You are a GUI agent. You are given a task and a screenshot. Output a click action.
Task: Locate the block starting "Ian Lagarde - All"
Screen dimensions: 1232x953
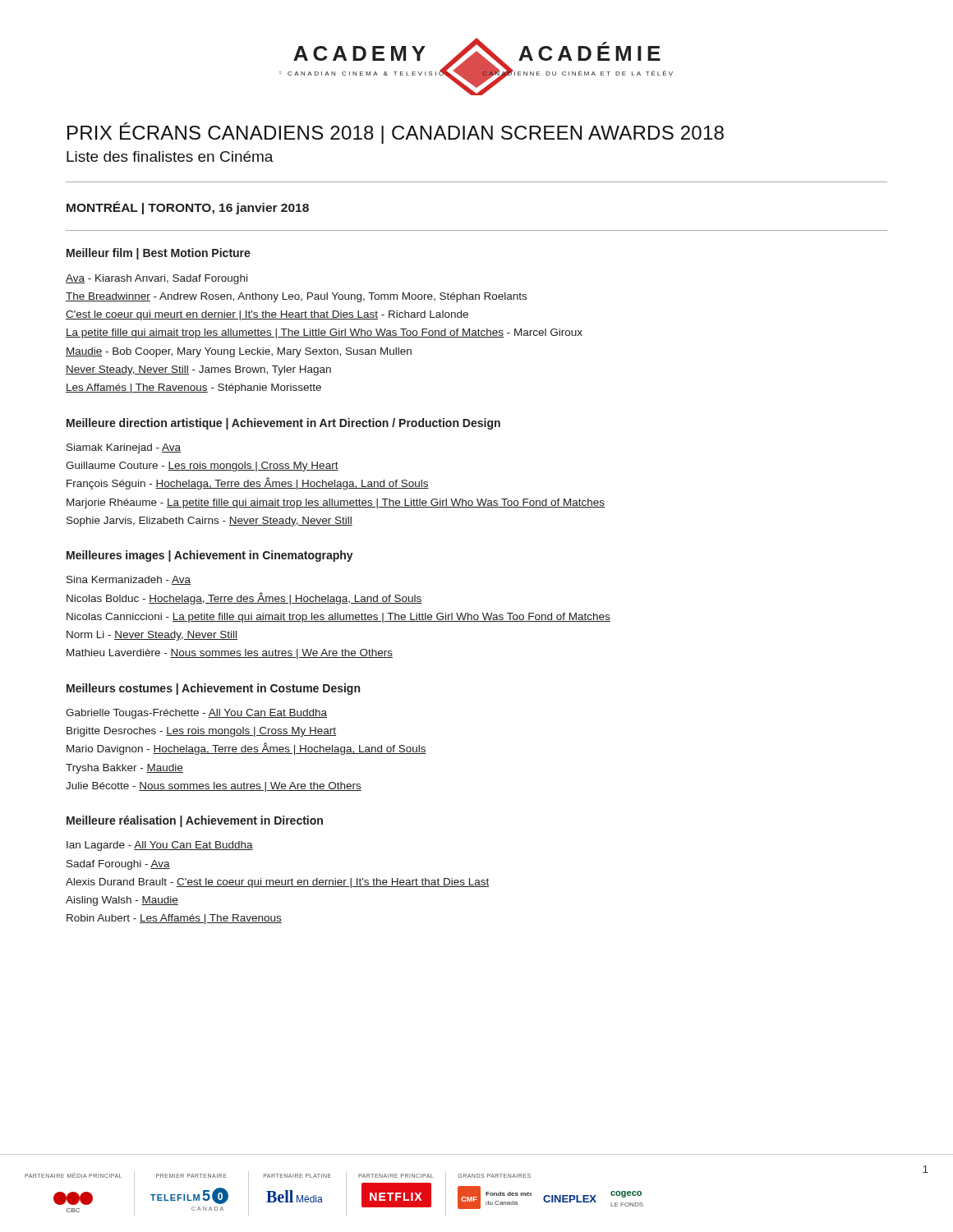[159, 845]
